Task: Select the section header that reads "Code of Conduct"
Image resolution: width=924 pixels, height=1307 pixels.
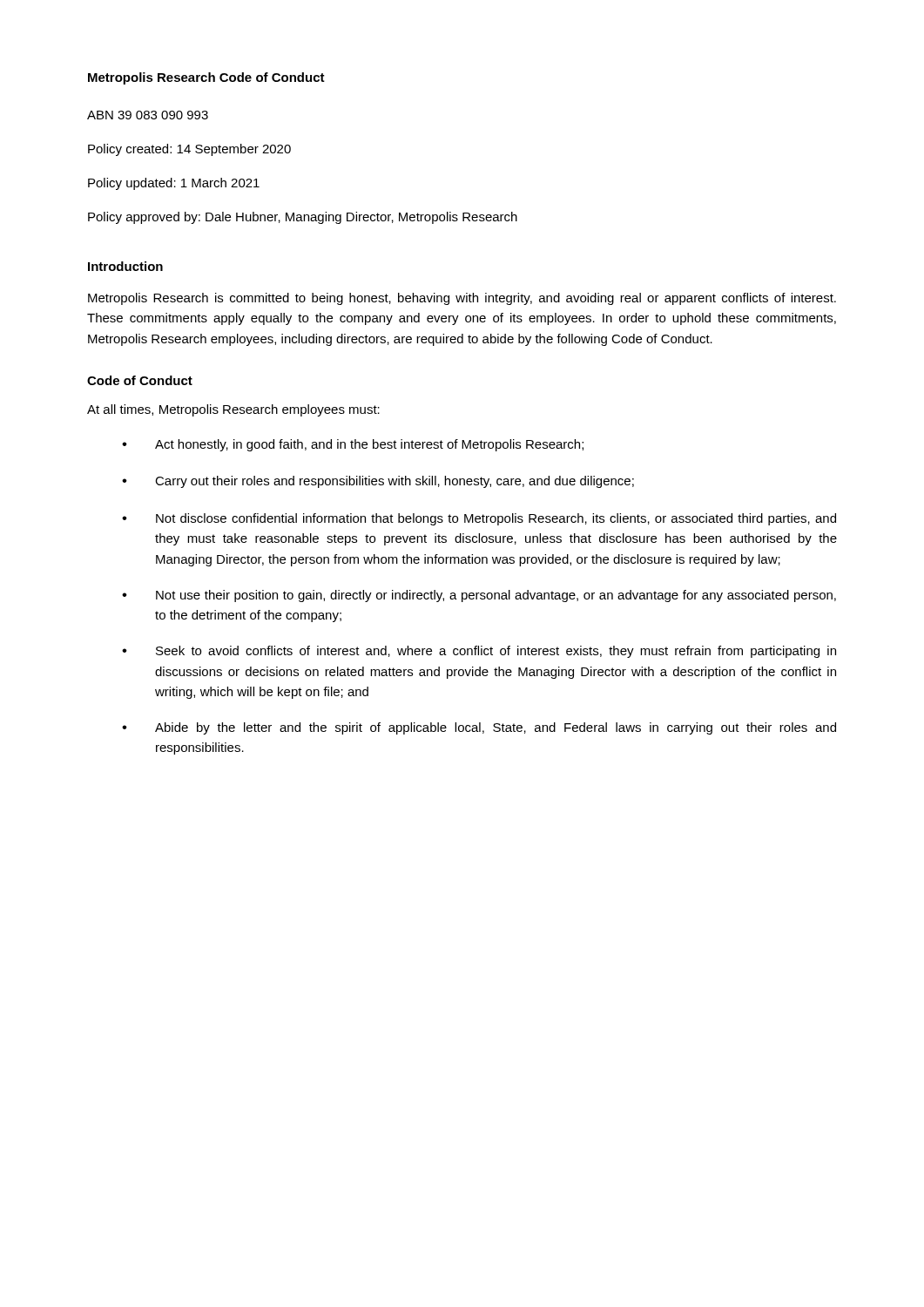Action: coord(140,380)
